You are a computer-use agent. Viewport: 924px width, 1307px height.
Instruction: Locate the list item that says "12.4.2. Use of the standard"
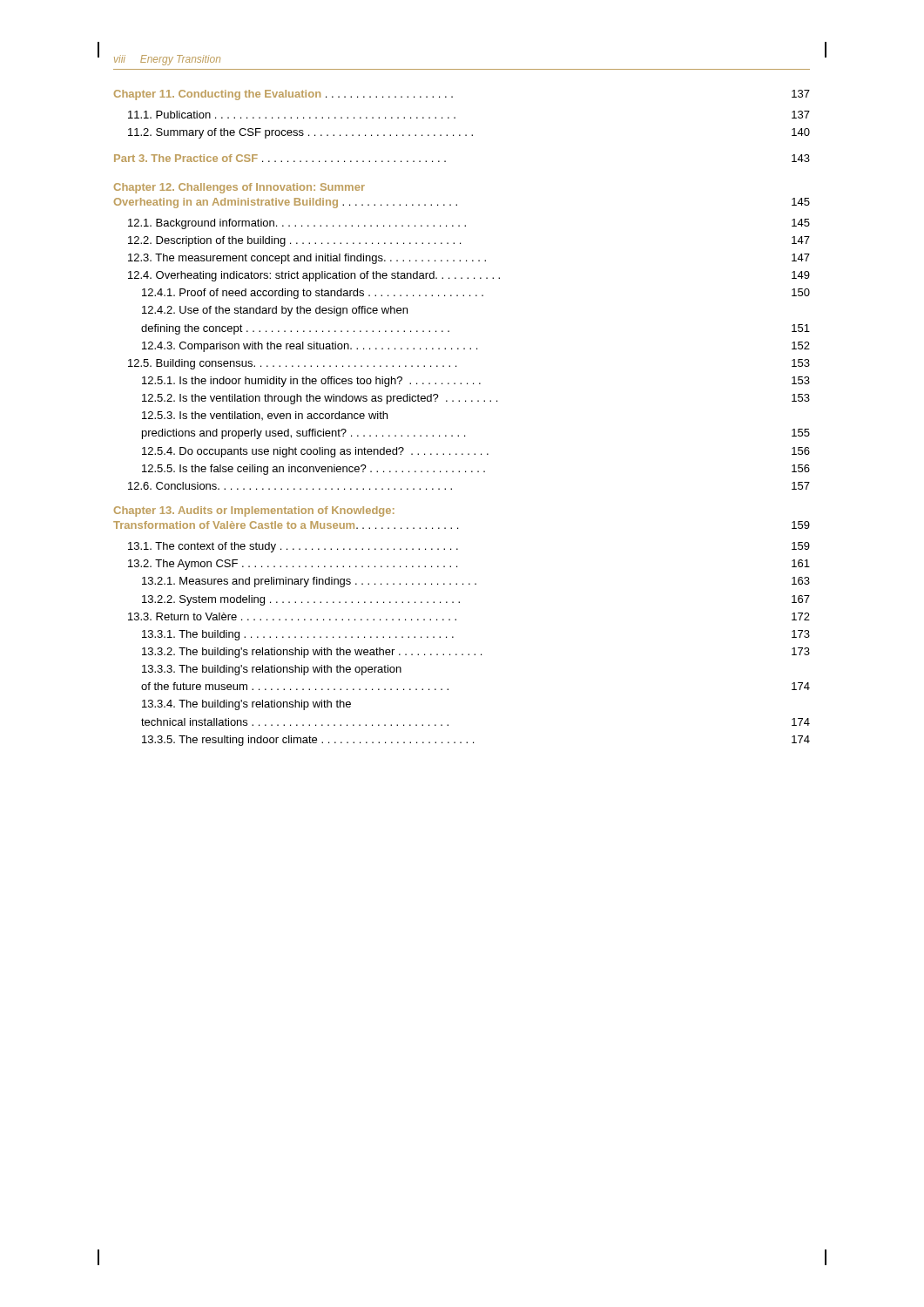275,311
